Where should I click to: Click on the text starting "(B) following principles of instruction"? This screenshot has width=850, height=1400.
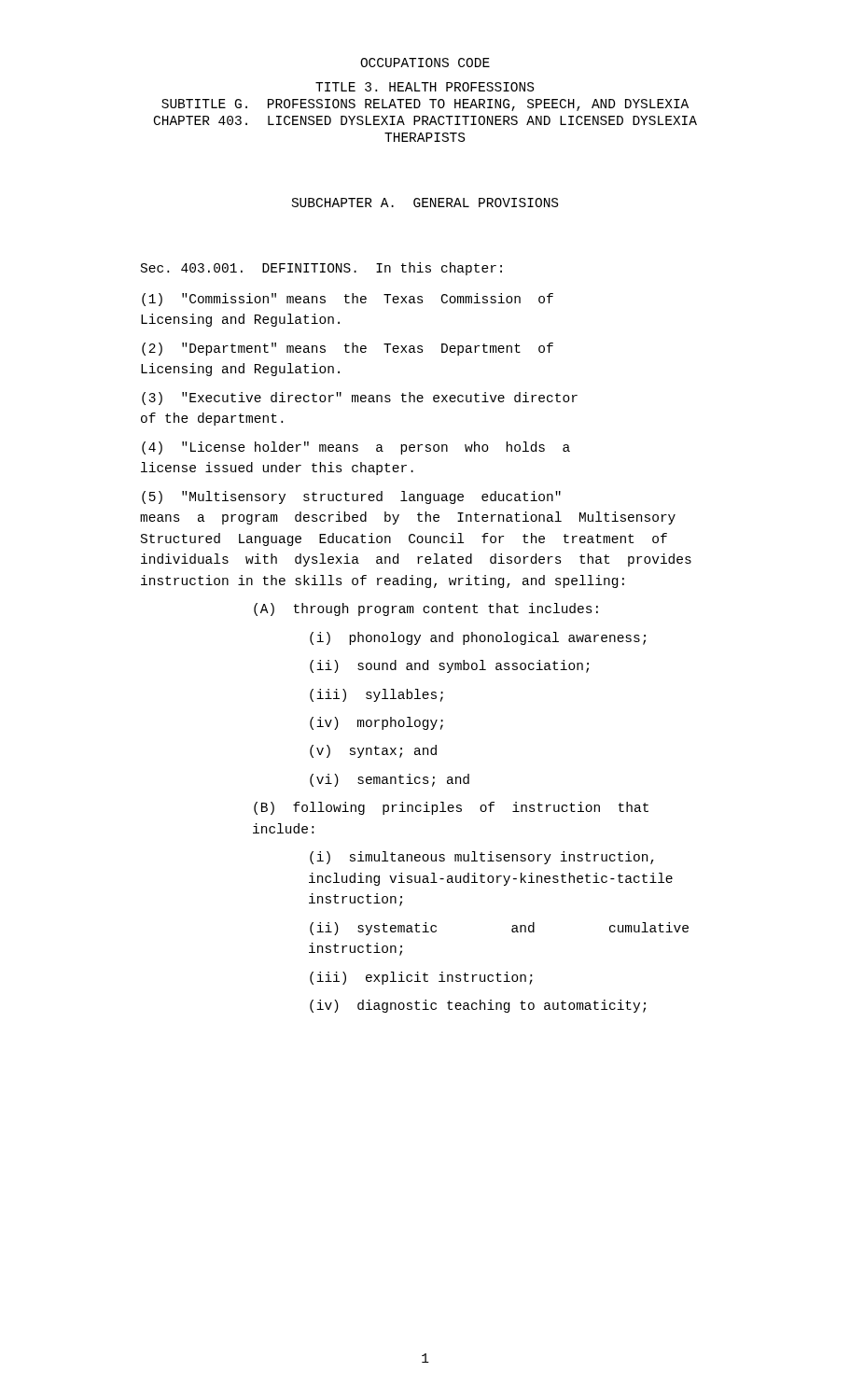(509, 819)
